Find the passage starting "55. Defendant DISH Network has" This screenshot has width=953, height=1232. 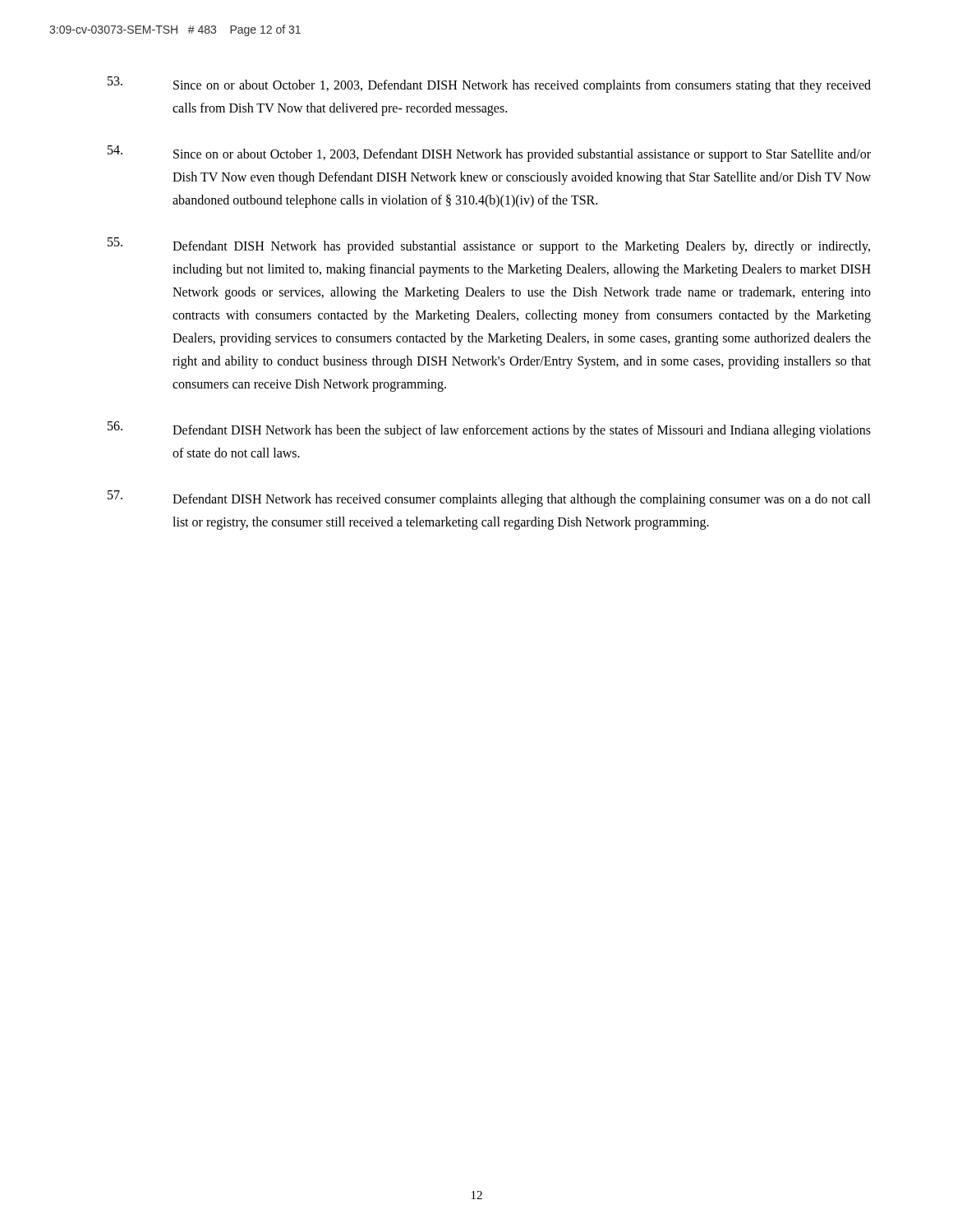point(489,315)
